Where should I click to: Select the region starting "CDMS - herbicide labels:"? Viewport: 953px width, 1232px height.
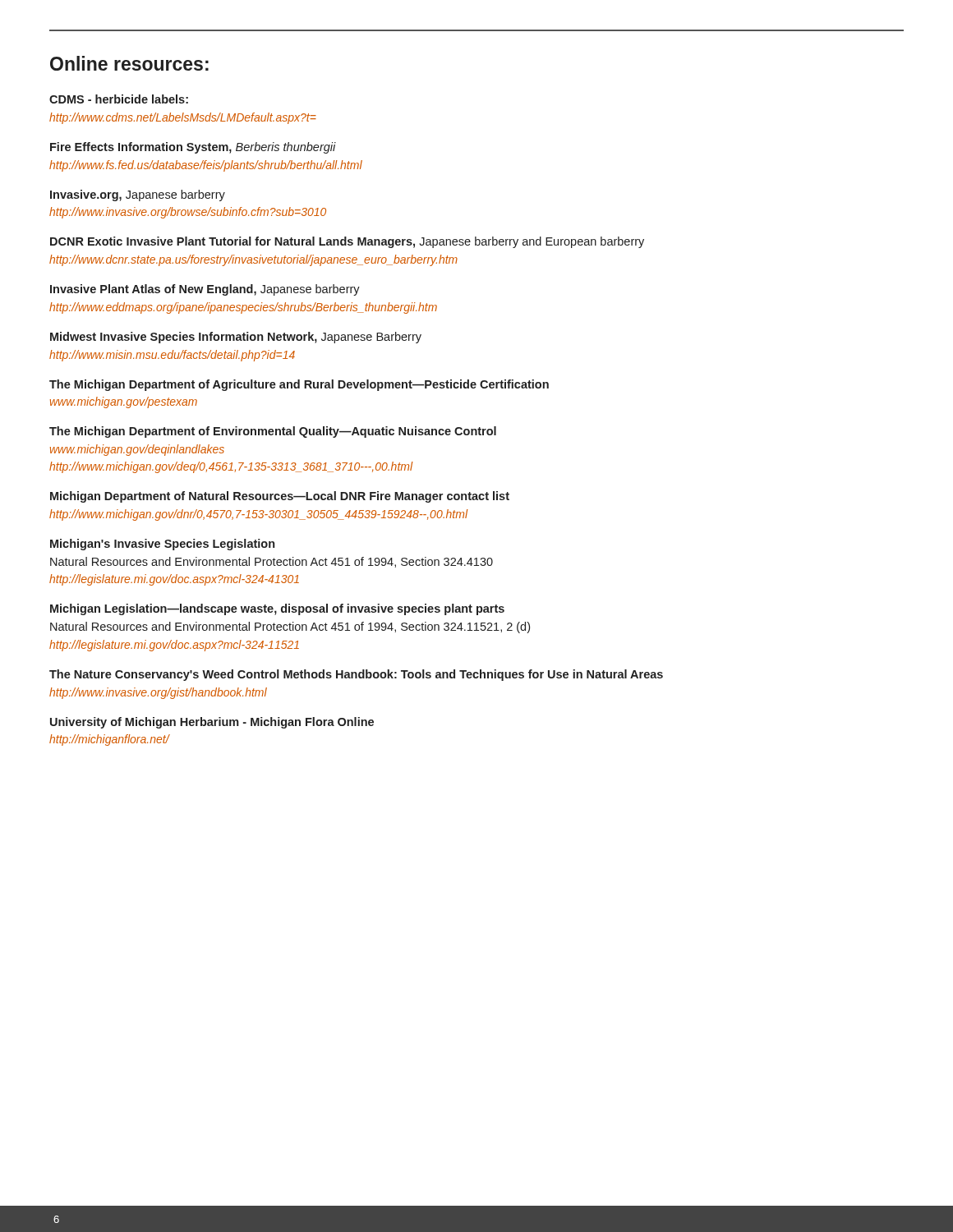(x=119, y=99)
